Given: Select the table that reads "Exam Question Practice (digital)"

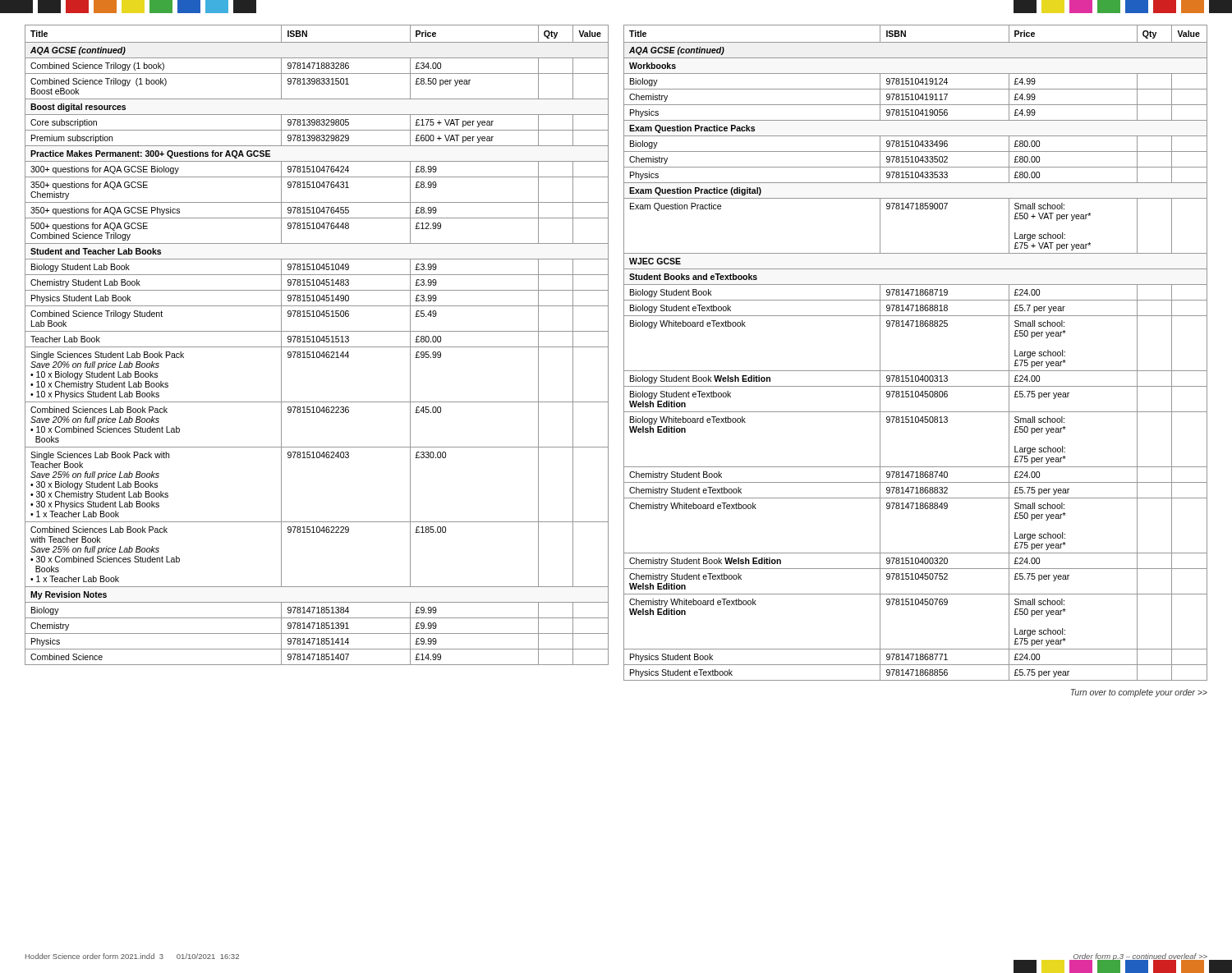Looking at the screenshot, I should click(x=915, y=353).
